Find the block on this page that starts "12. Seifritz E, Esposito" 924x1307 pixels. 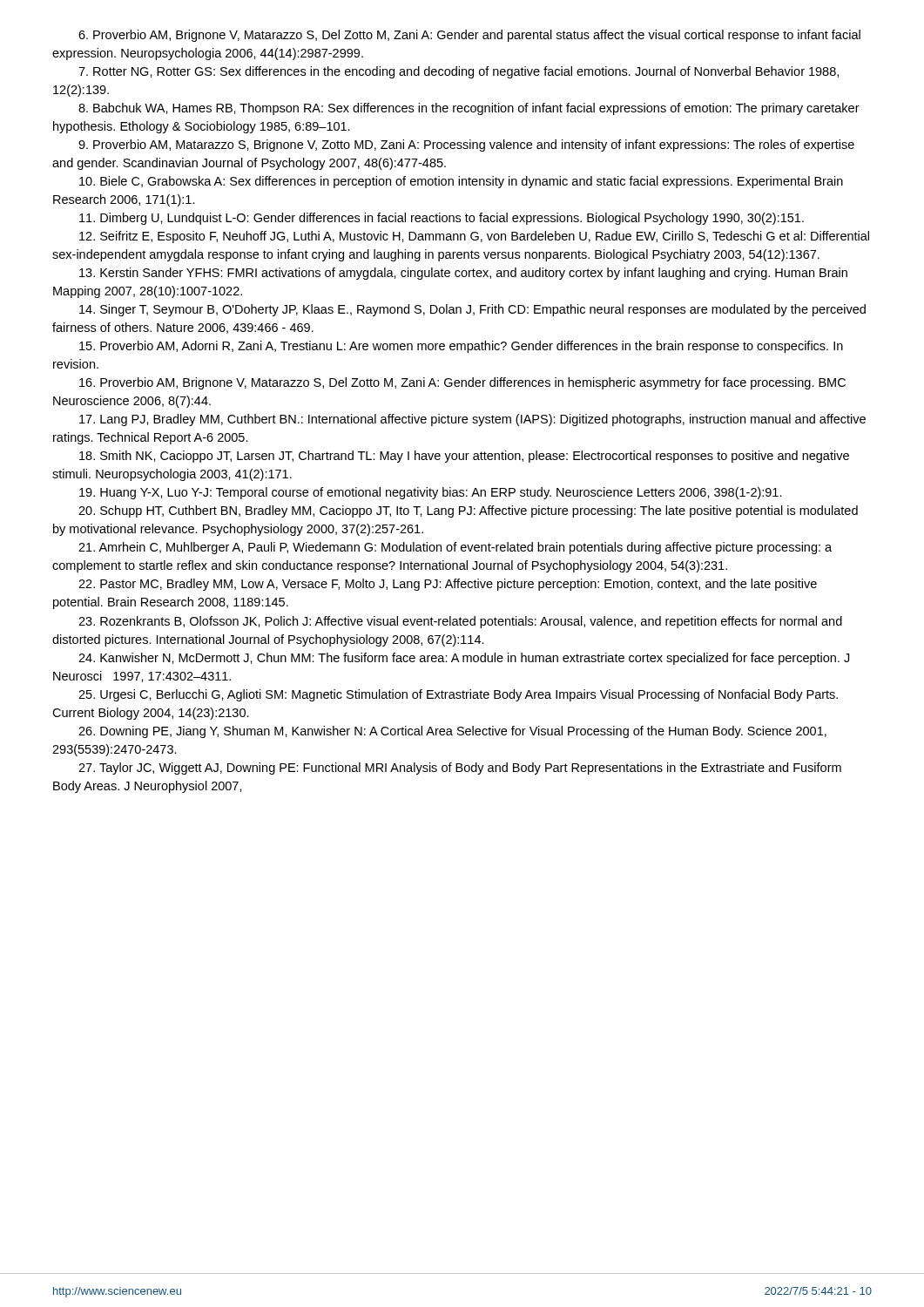point(461,245)
